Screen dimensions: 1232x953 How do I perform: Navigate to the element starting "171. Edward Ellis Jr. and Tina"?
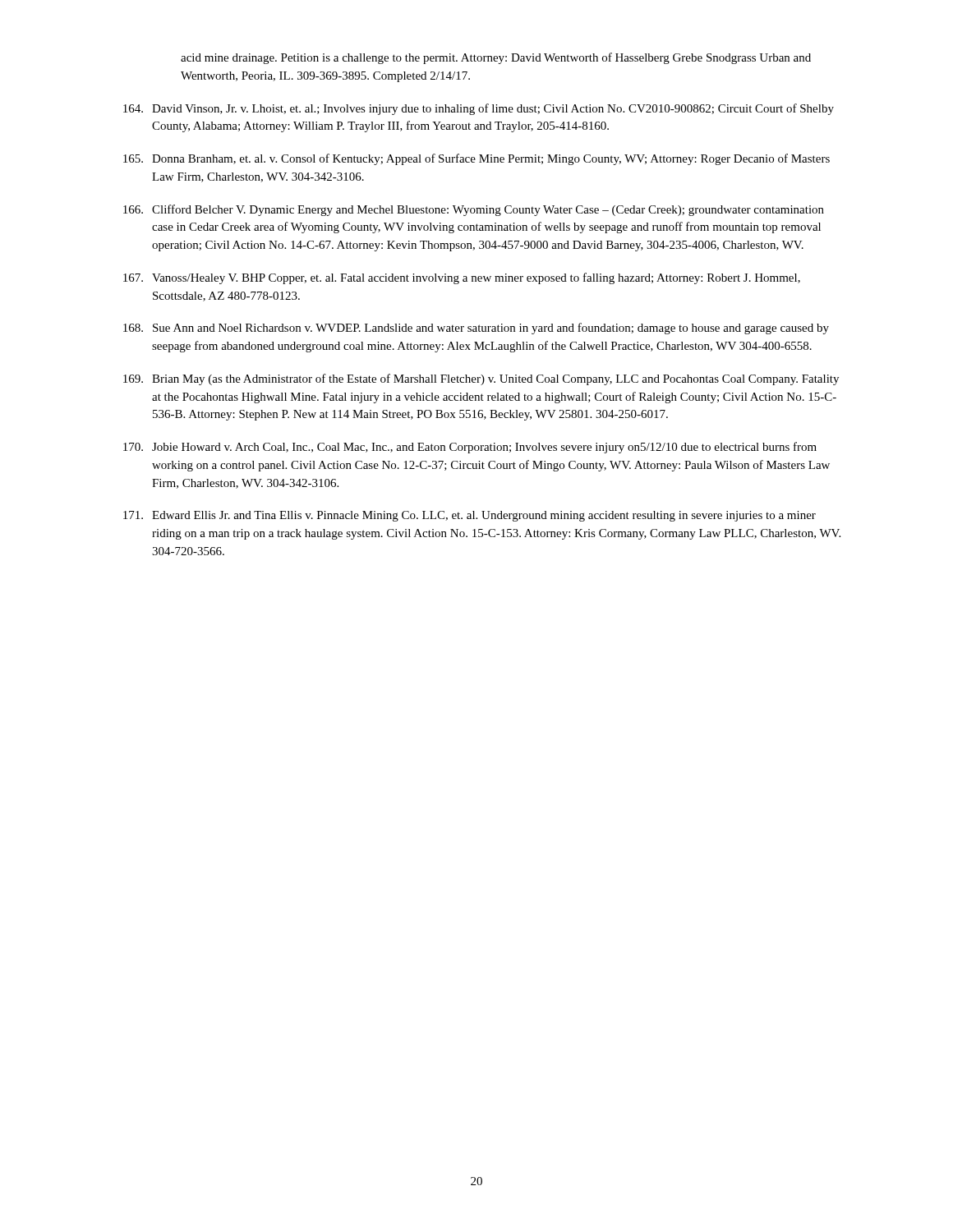(x=476, y=534)
